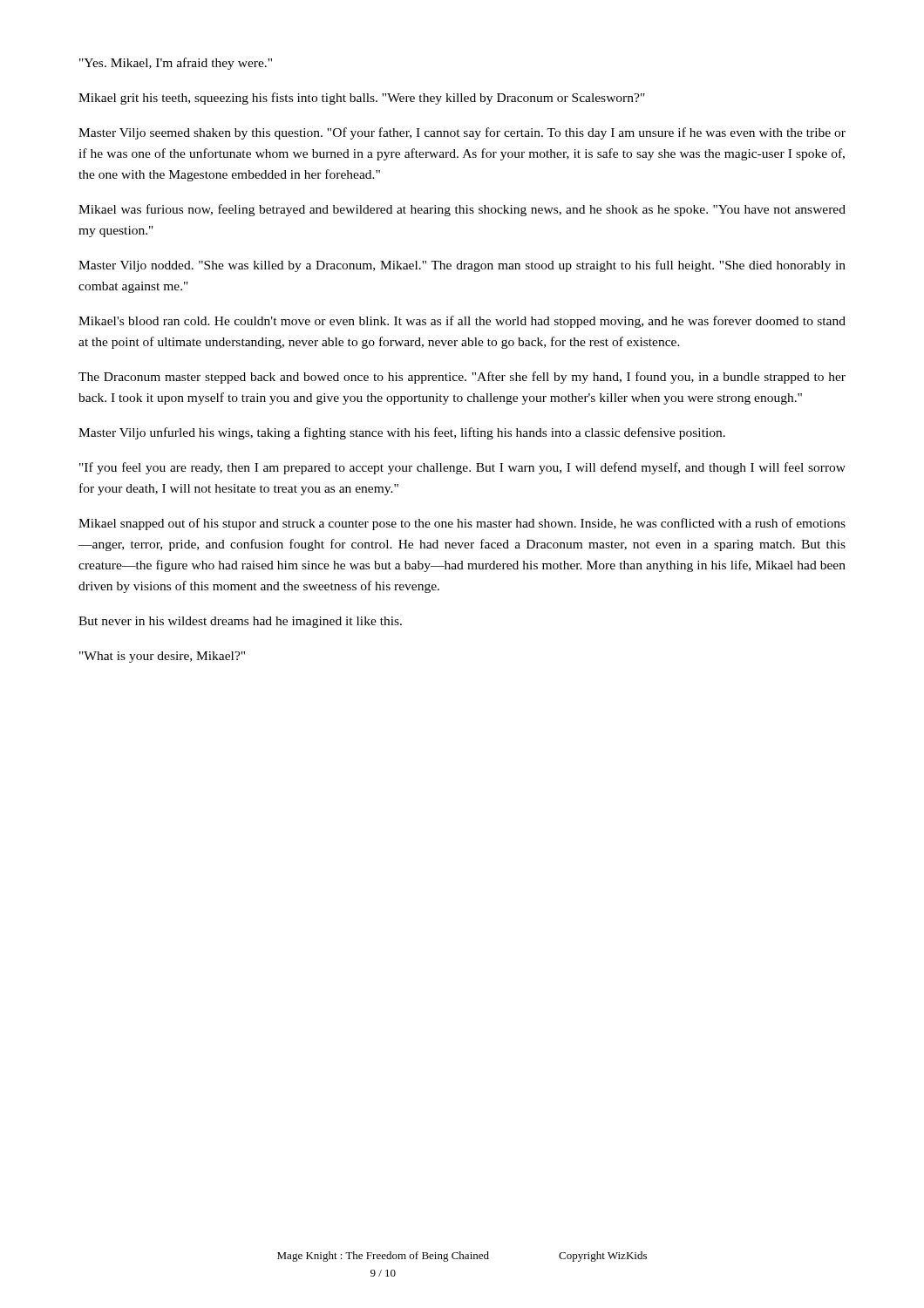The image size is (924, 1308).
Task: Point to the block beginning "Mikael snapped out of his stupor and"
Action: click(x=462, y=554)
